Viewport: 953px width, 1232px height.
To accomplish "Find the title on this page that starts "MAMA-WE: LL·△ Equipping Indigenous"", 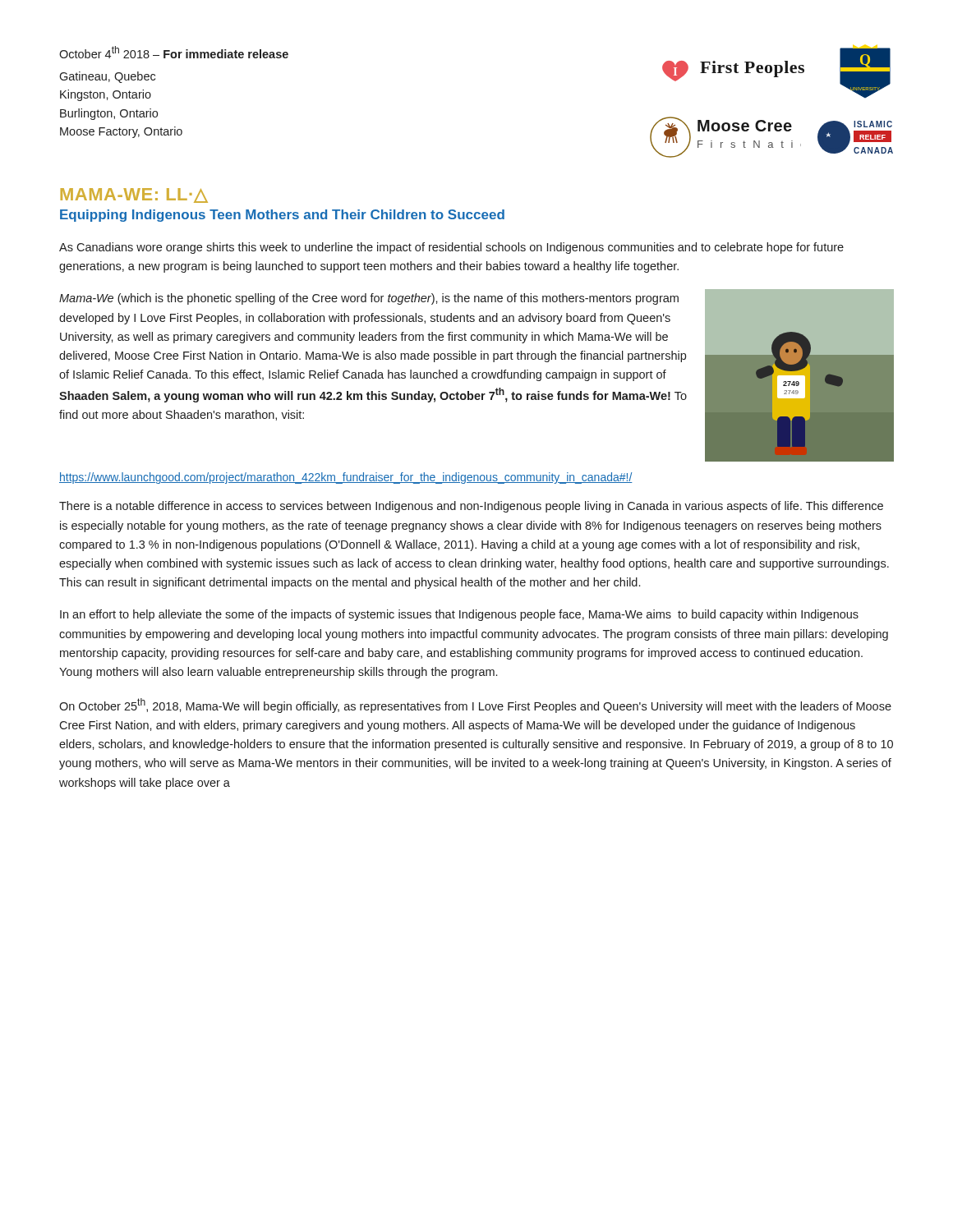I will pyautogui.click(x=476, y=204).
